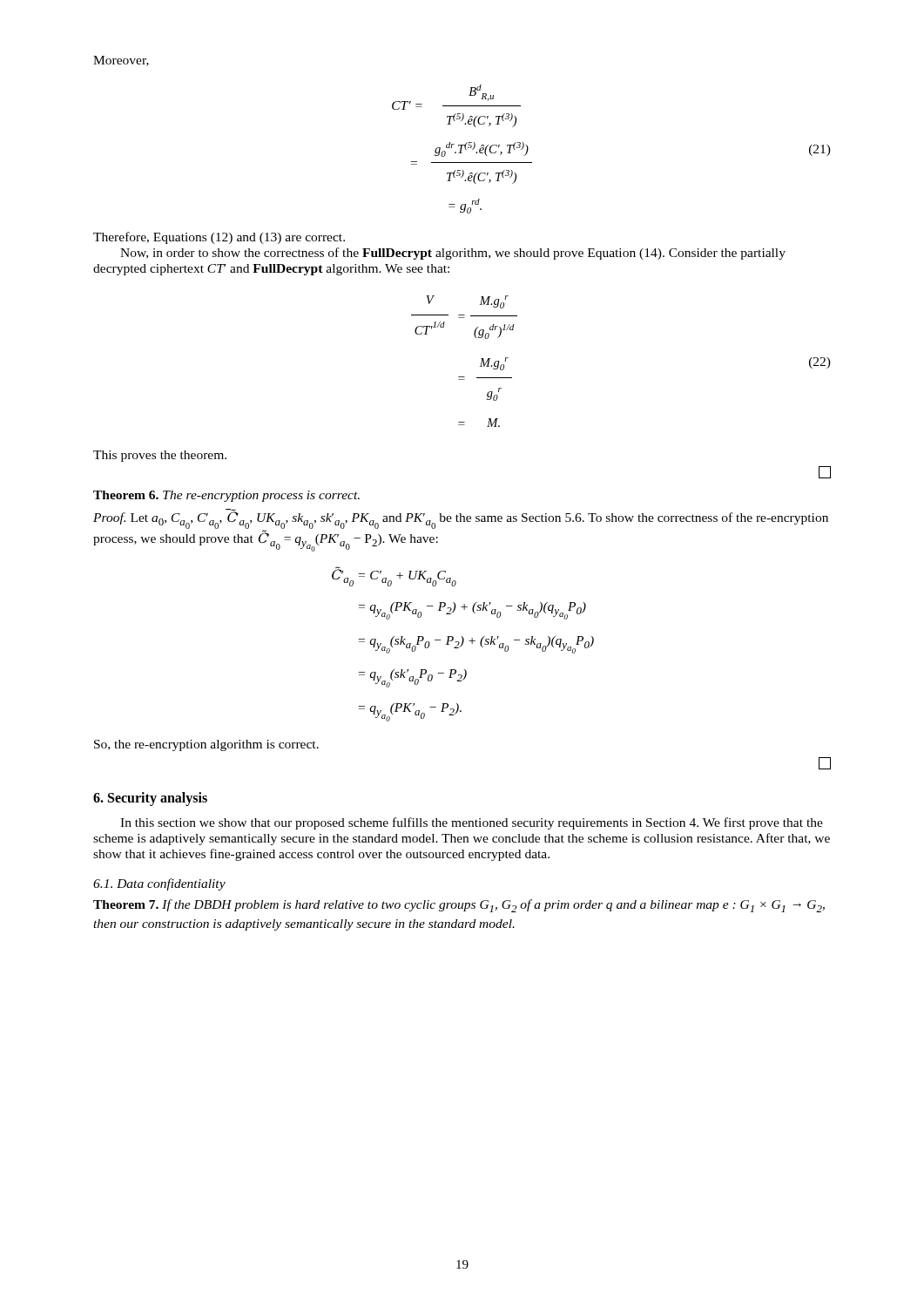Find the section header that says "6.1. Data confidentiality"
This screenshot has height=1307, width=924.
(x=159, y=883)
